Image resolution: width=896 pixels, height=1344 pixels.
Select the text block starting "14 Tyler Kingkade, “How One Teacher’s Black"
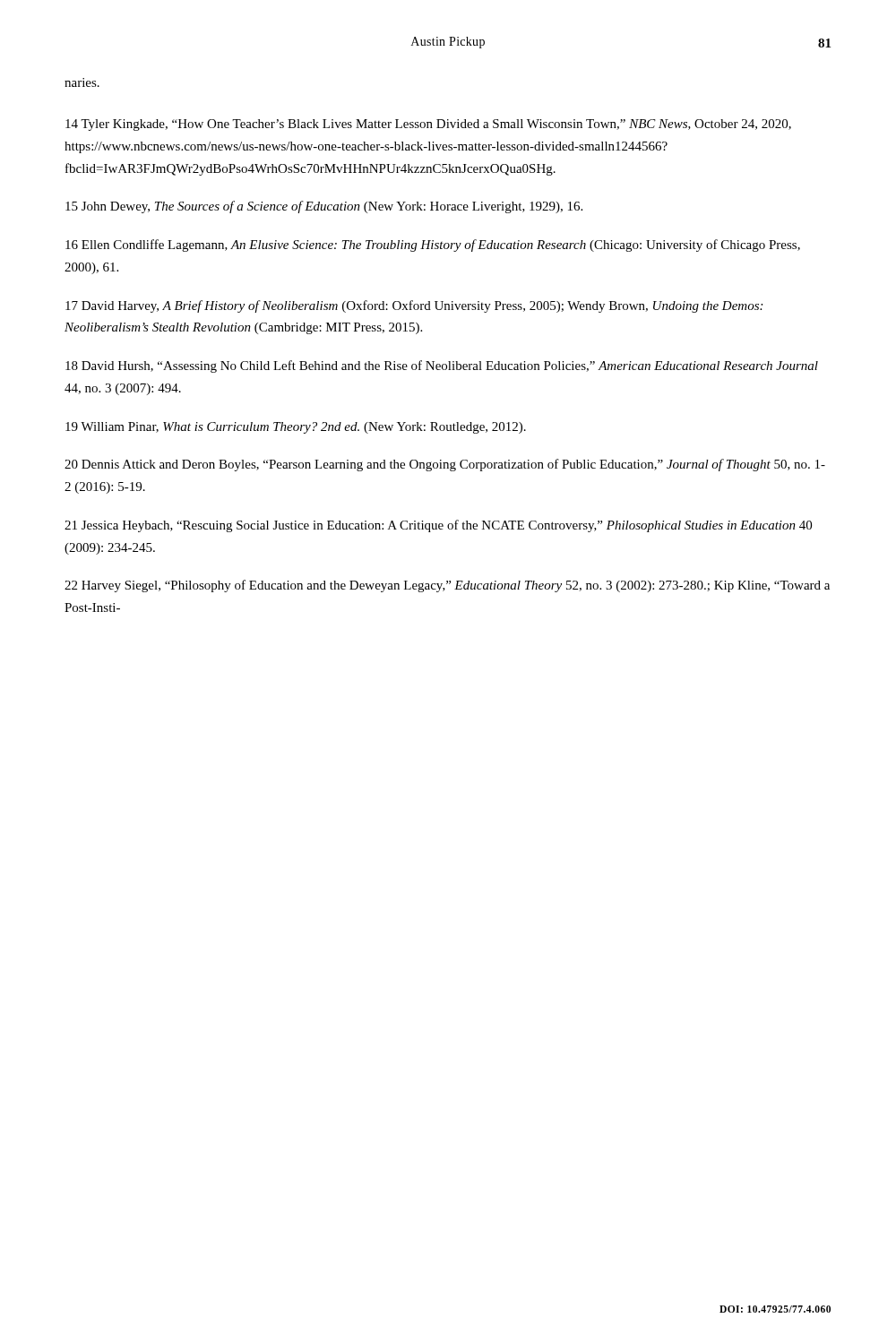tap(448, 146)
